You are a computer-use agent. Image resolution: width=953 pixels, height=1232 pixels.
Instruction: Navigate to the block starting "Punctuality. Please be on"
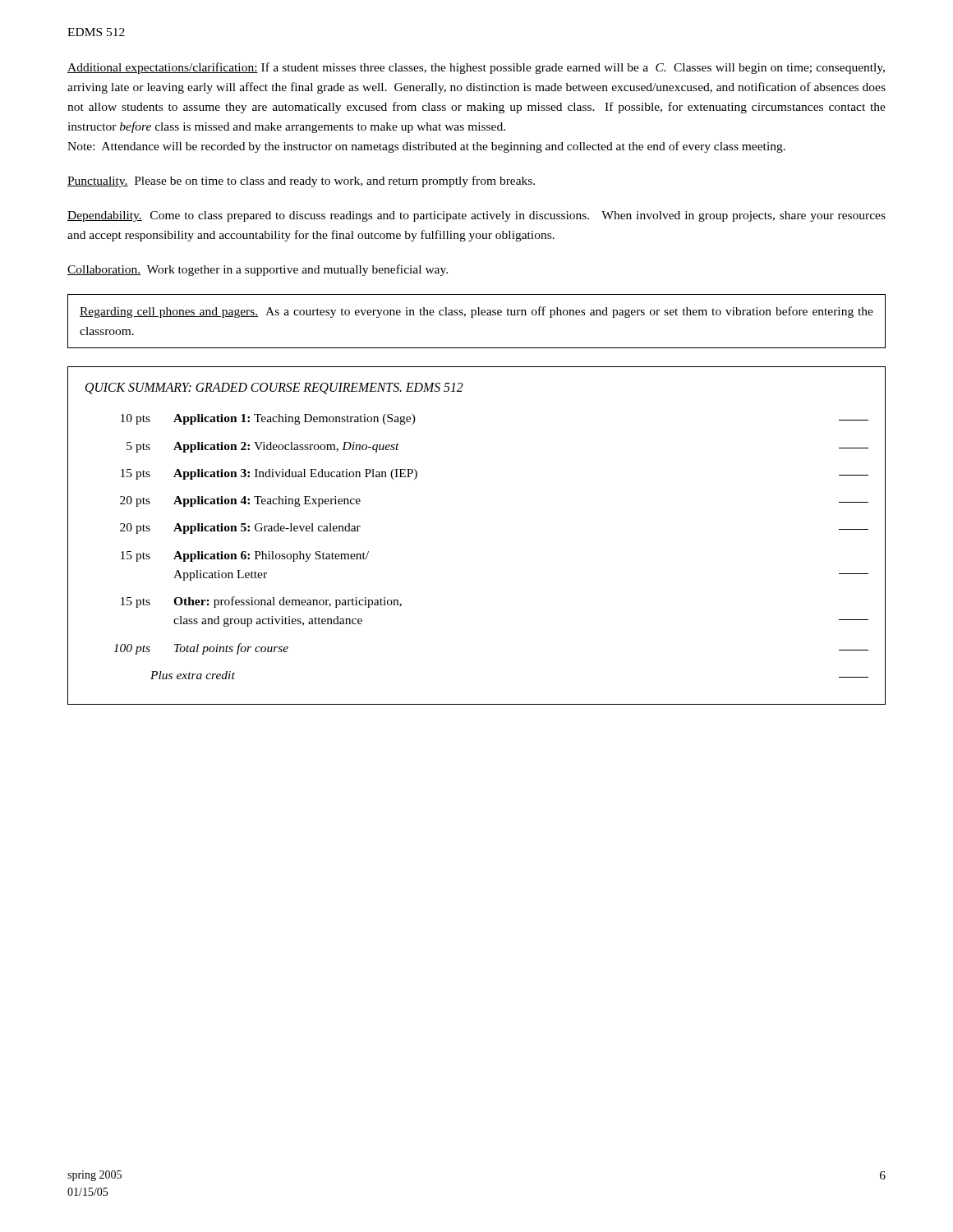(x=302, y=180)
